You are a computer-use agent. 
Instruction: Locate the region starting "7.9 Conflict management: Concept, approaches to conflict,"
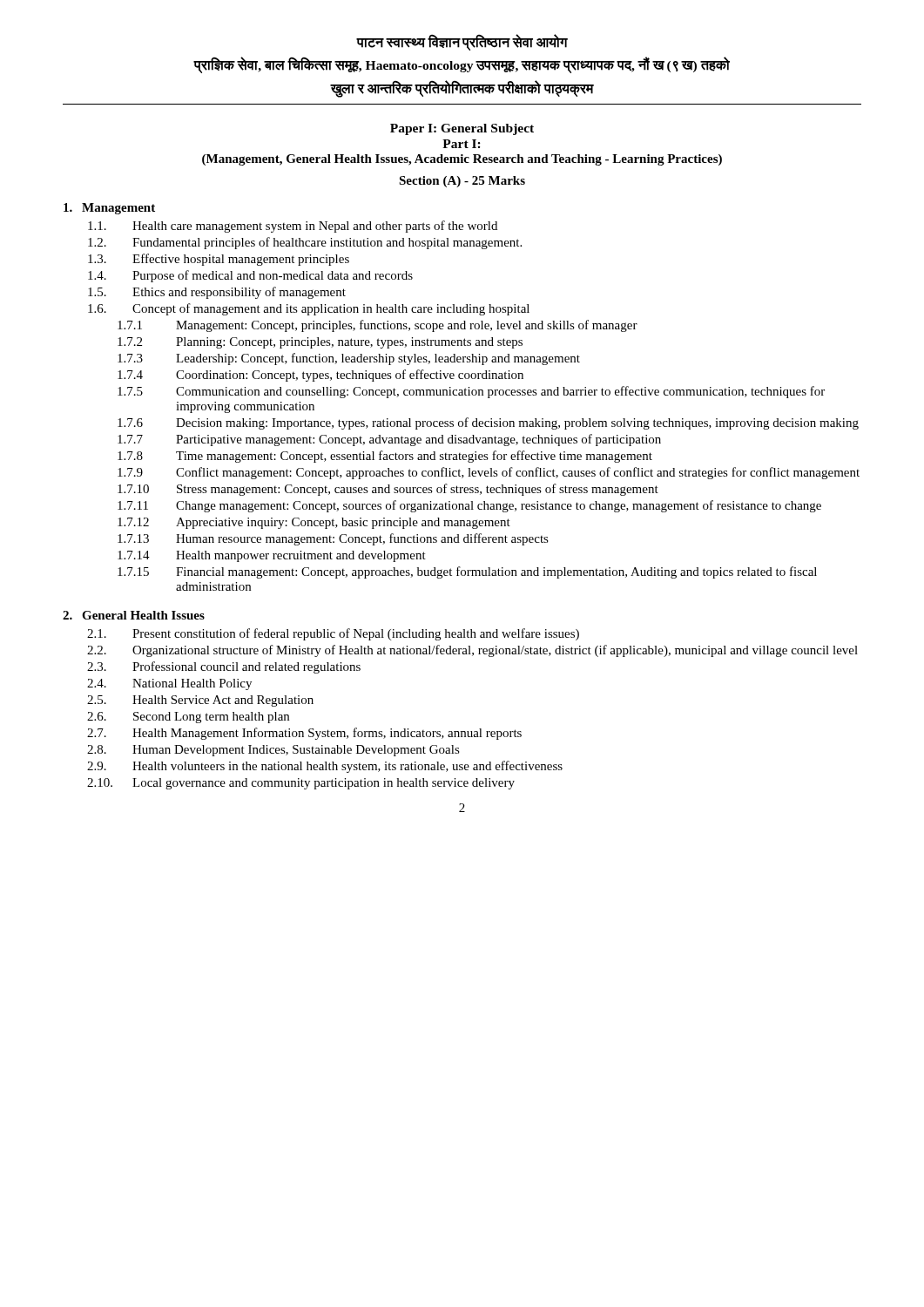point(489,473)
